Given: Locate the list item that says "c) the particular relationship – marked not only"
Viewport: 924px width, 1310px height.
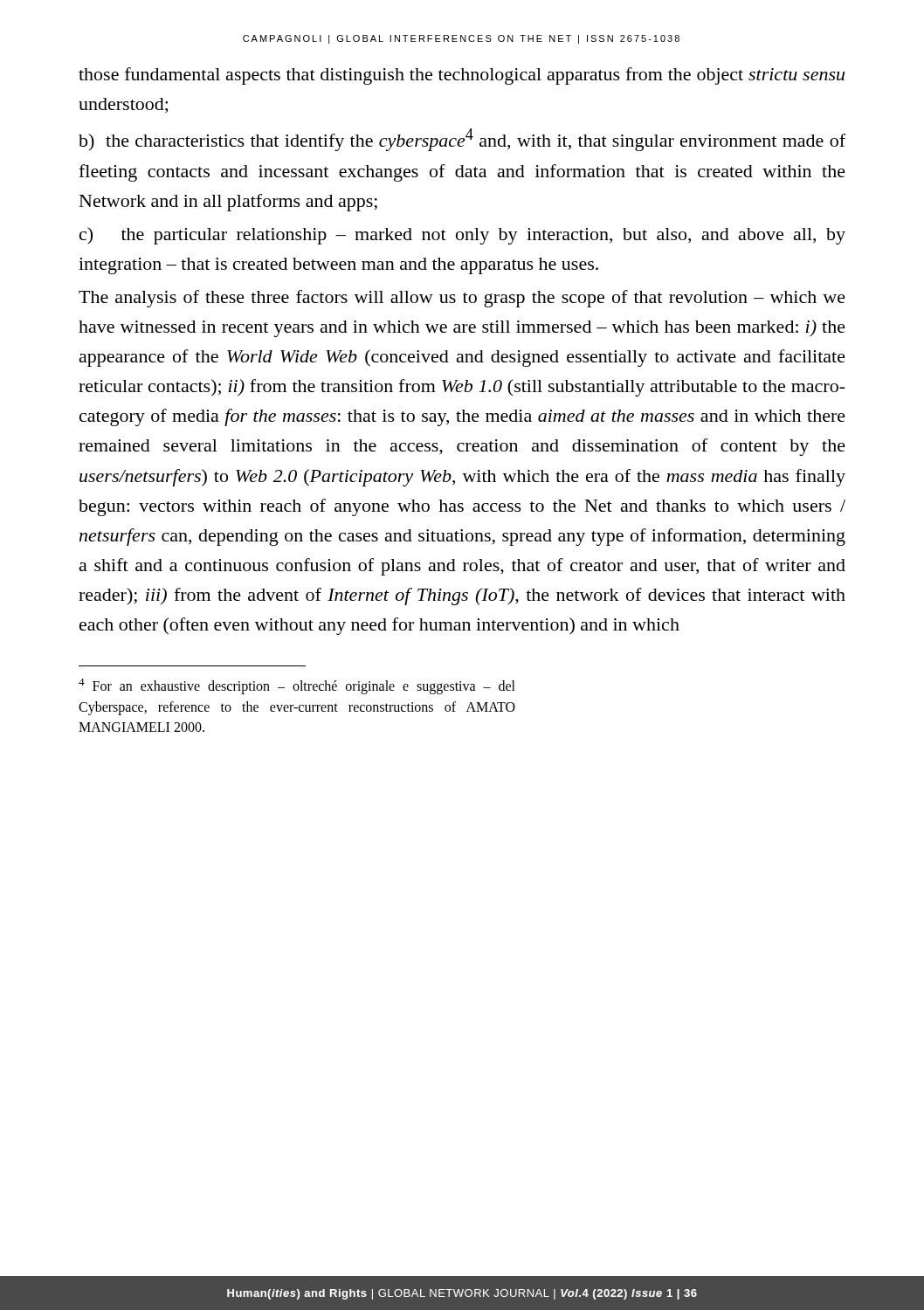Looking at the screenshot, I should coord(462,248).
